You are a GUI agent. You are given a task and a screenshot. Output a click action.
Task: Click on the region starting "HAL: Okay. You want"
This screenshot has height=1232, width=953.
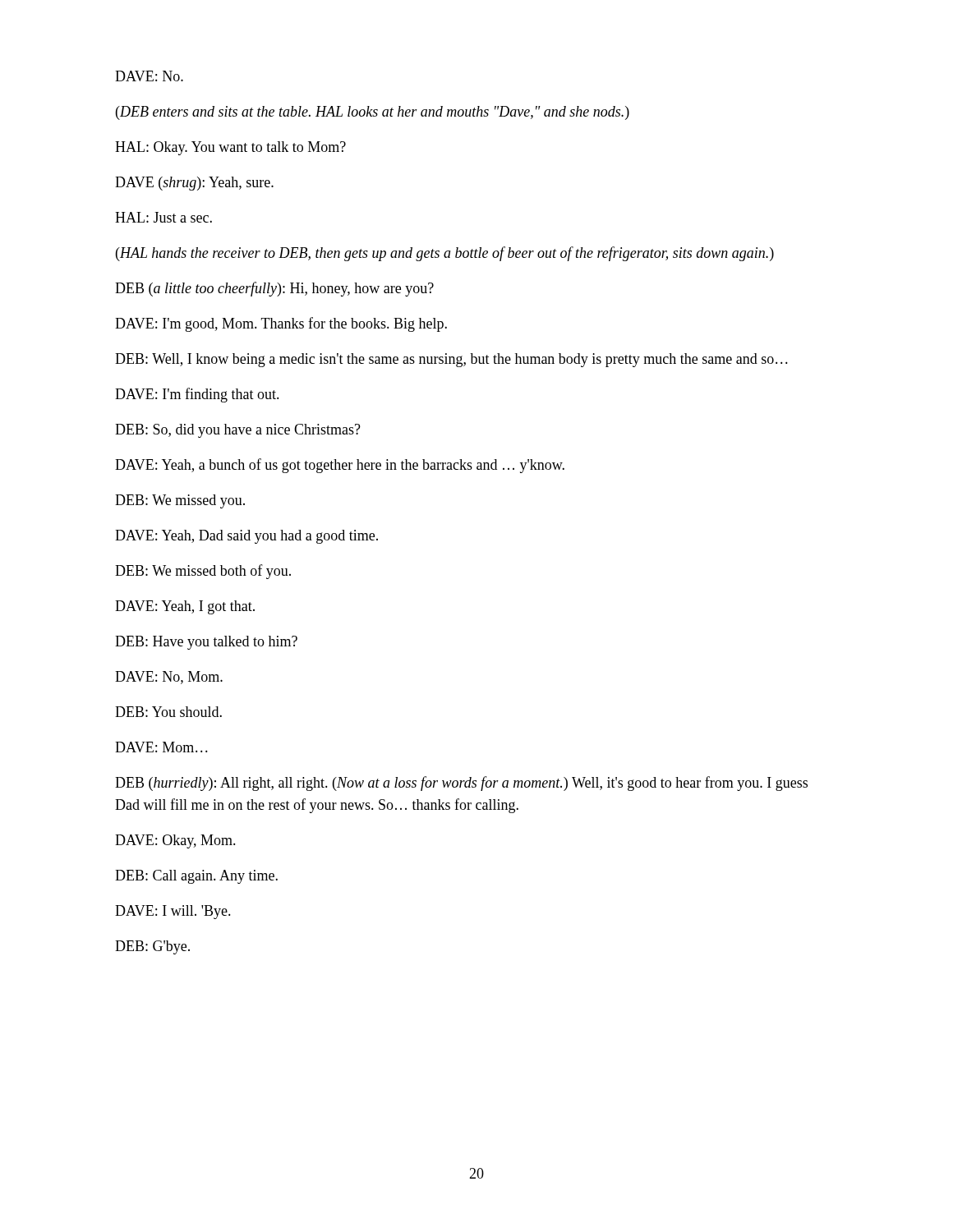tap(231, 147)
